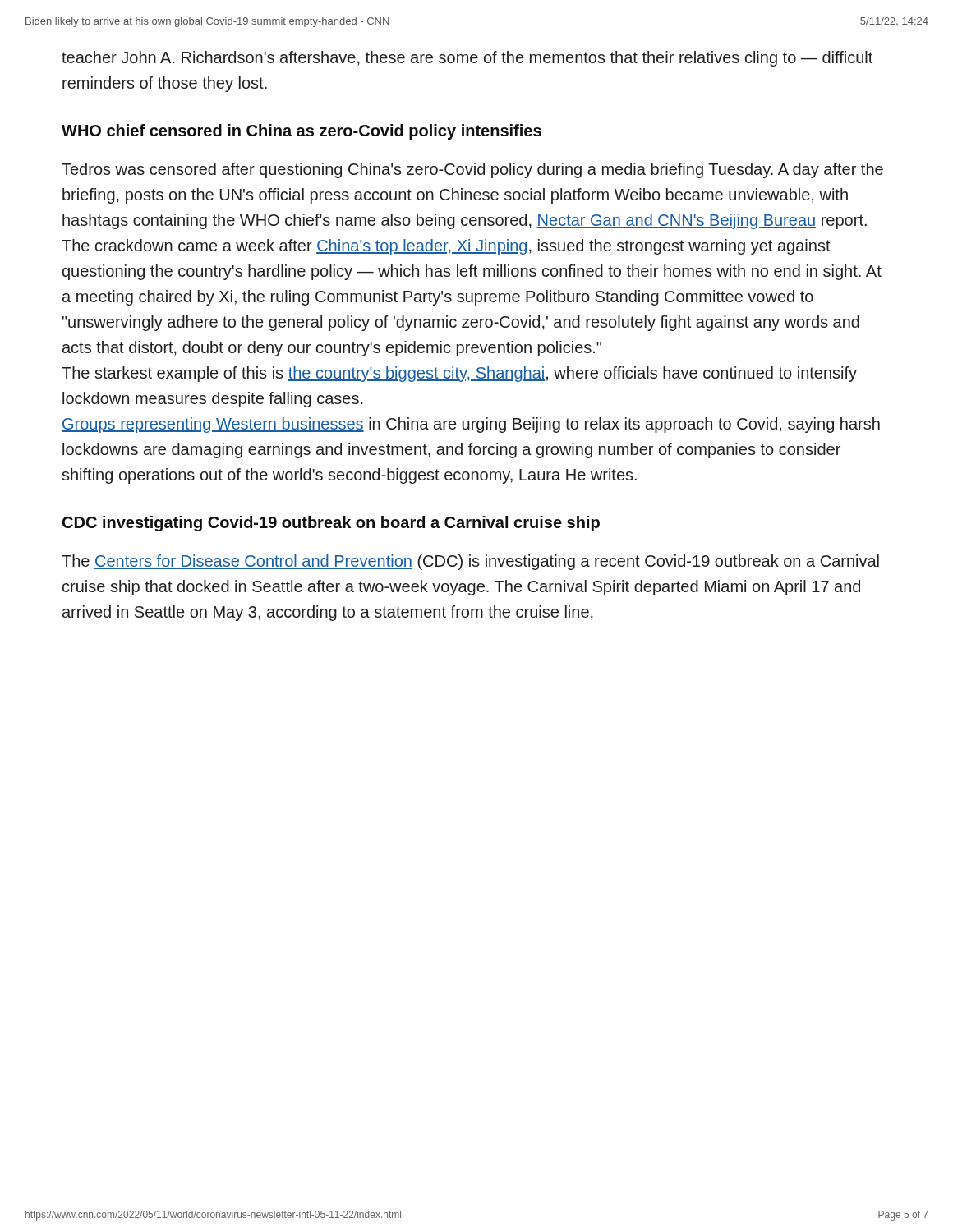Find the text starting "WHO chief censored in"

pyautogui.click(x=302, y=131)
